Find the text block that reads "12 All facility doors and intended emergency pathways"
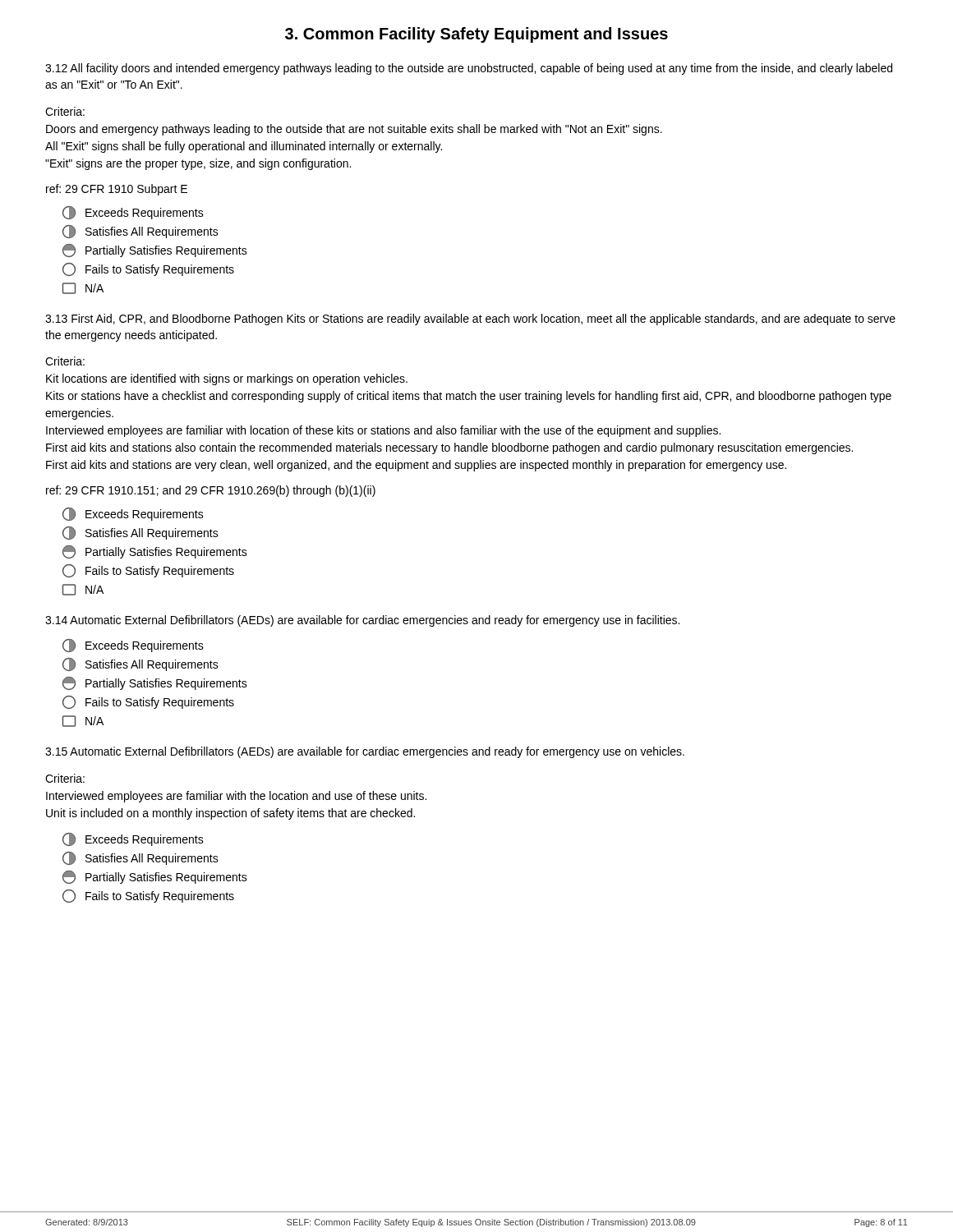Screen dimensions: 1232x953 [469, 77]
